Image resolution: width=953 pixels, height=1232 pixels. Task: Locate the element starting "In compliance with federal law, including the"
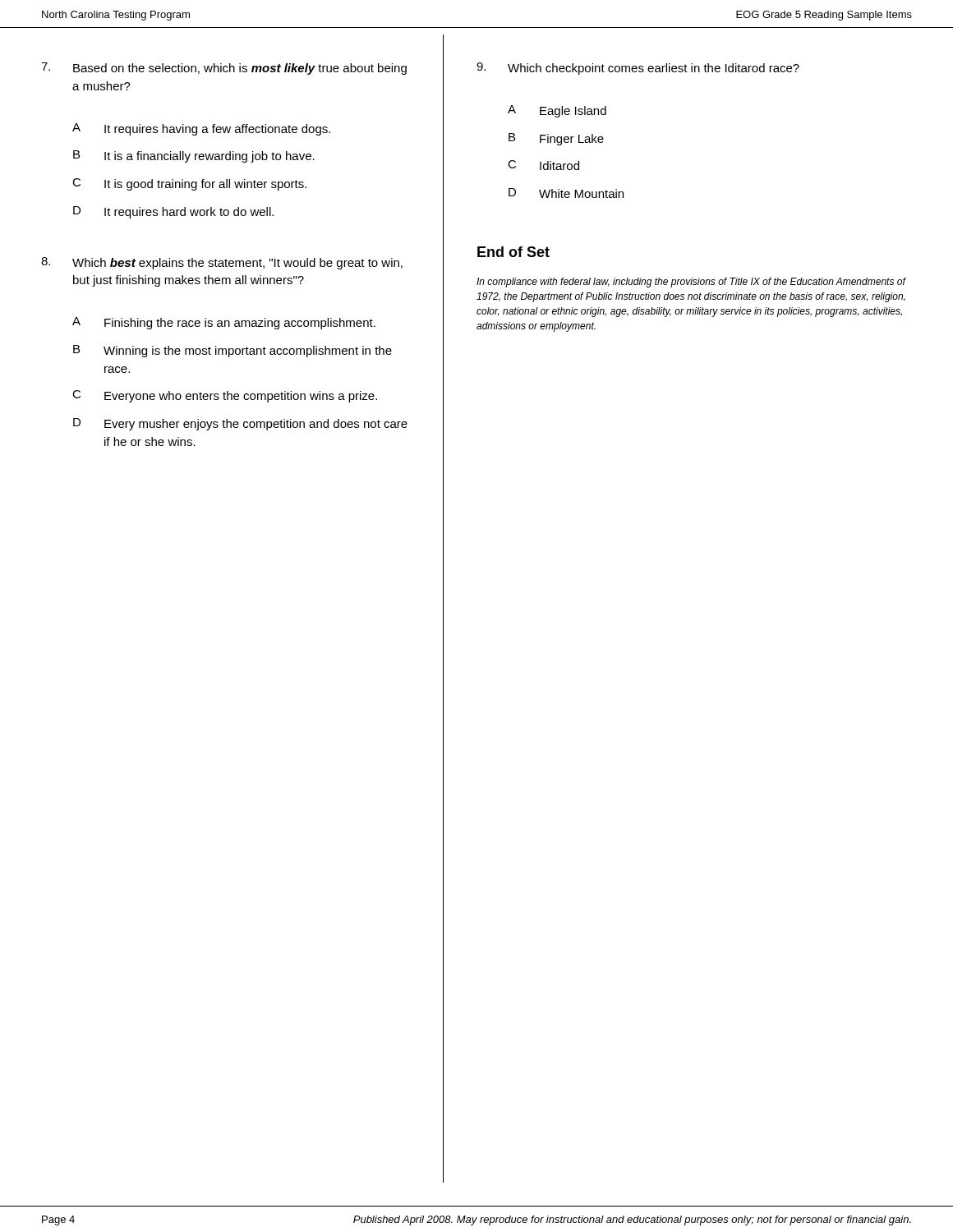(x=691, y=304)
